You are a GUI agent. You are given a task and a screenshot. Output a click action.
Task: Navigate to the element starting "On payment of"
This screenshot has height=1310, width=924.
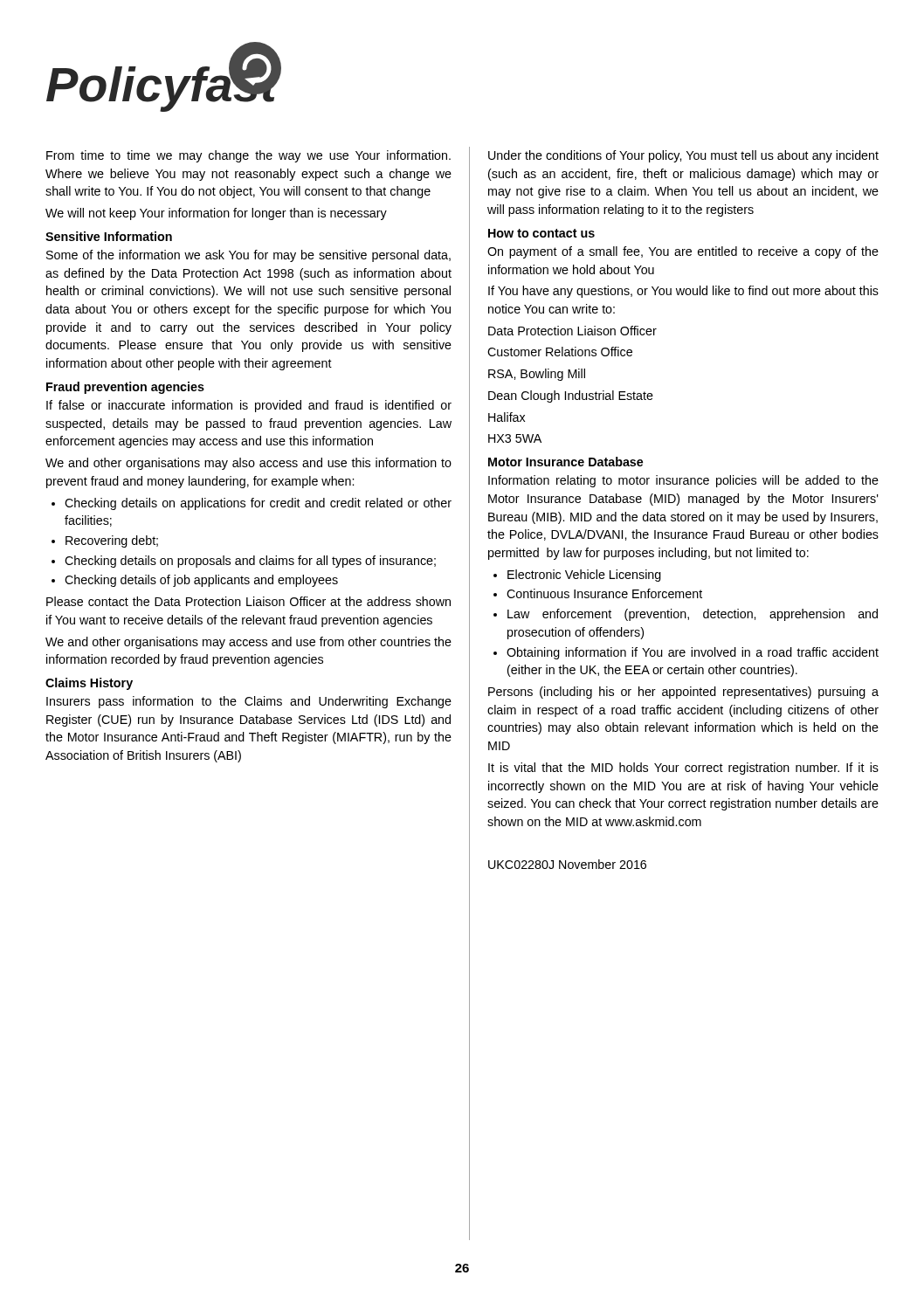click(x=683, y=252)
